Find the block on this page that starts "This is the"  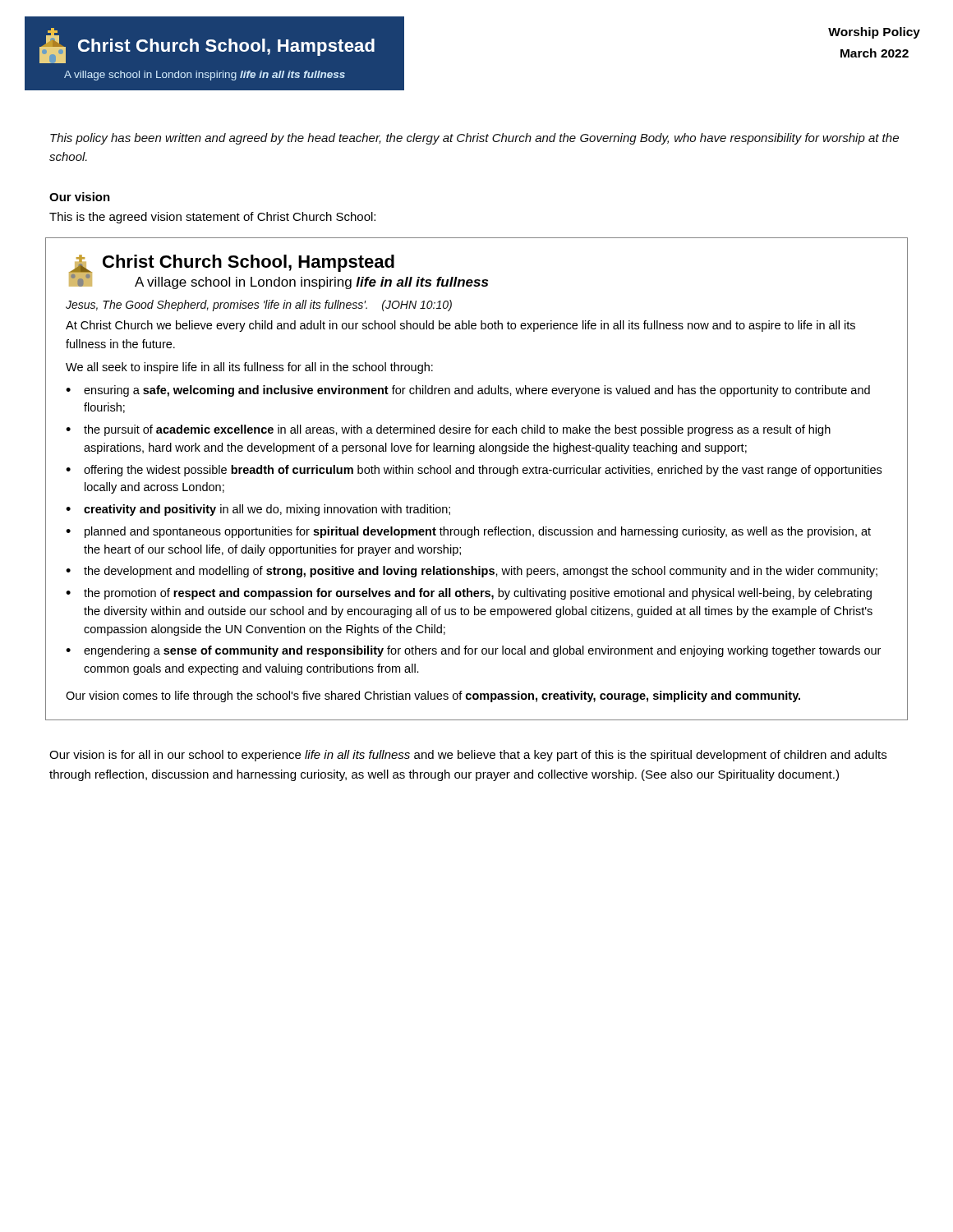click(x=213, y=216)
